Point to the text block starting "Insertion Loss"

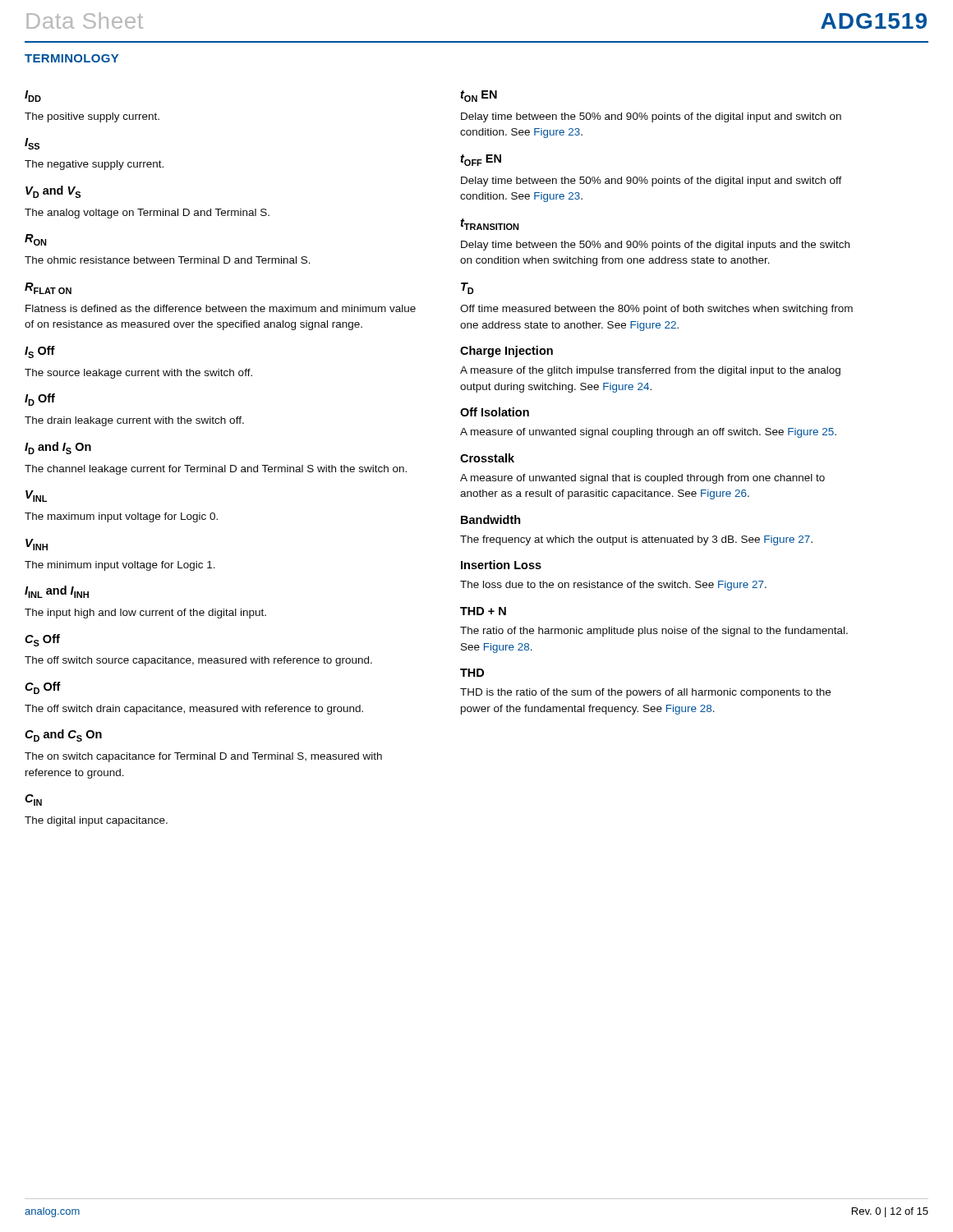(501, 565)
